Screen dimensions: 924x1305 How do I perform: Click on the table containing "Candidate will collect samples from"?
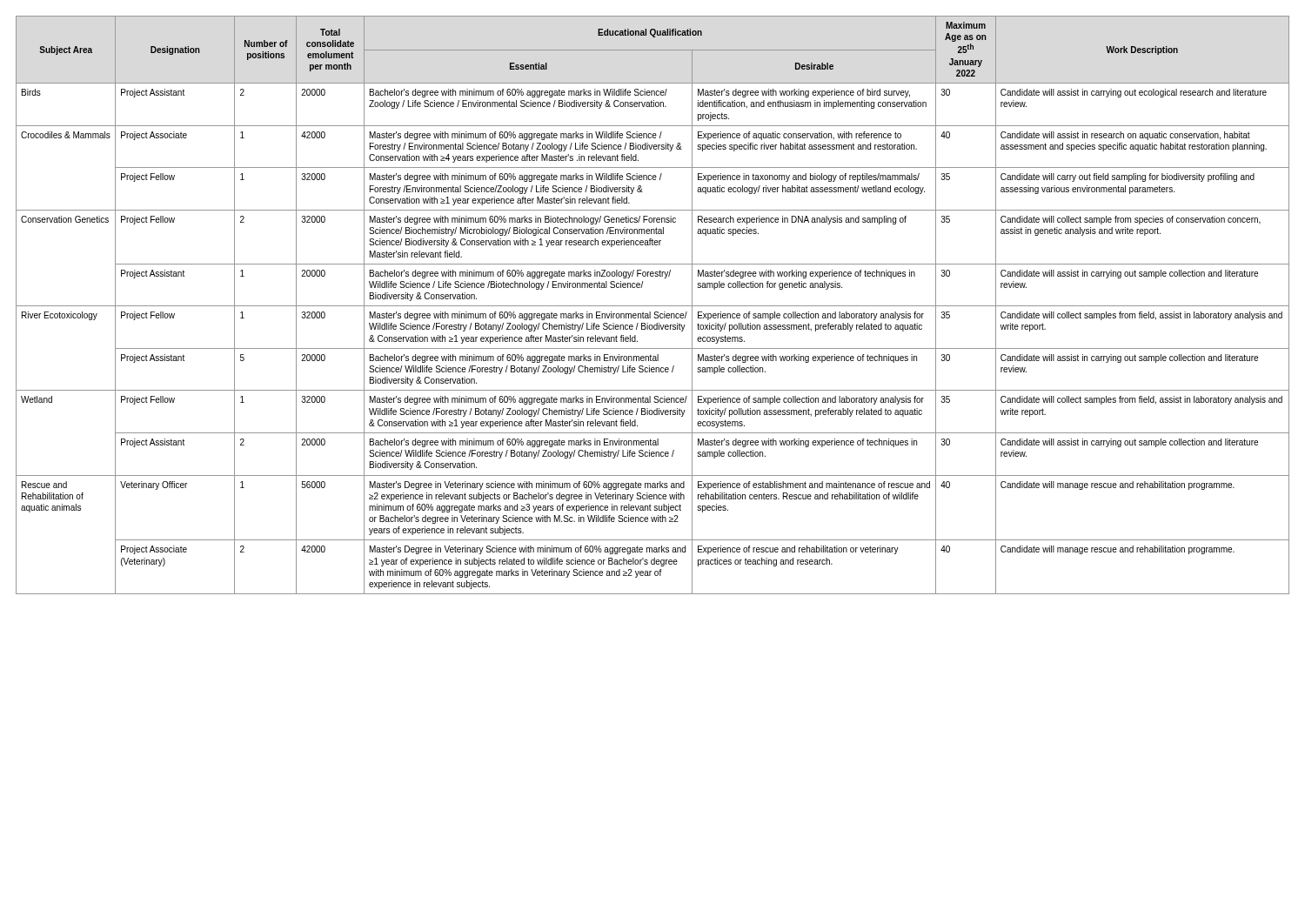652,305
